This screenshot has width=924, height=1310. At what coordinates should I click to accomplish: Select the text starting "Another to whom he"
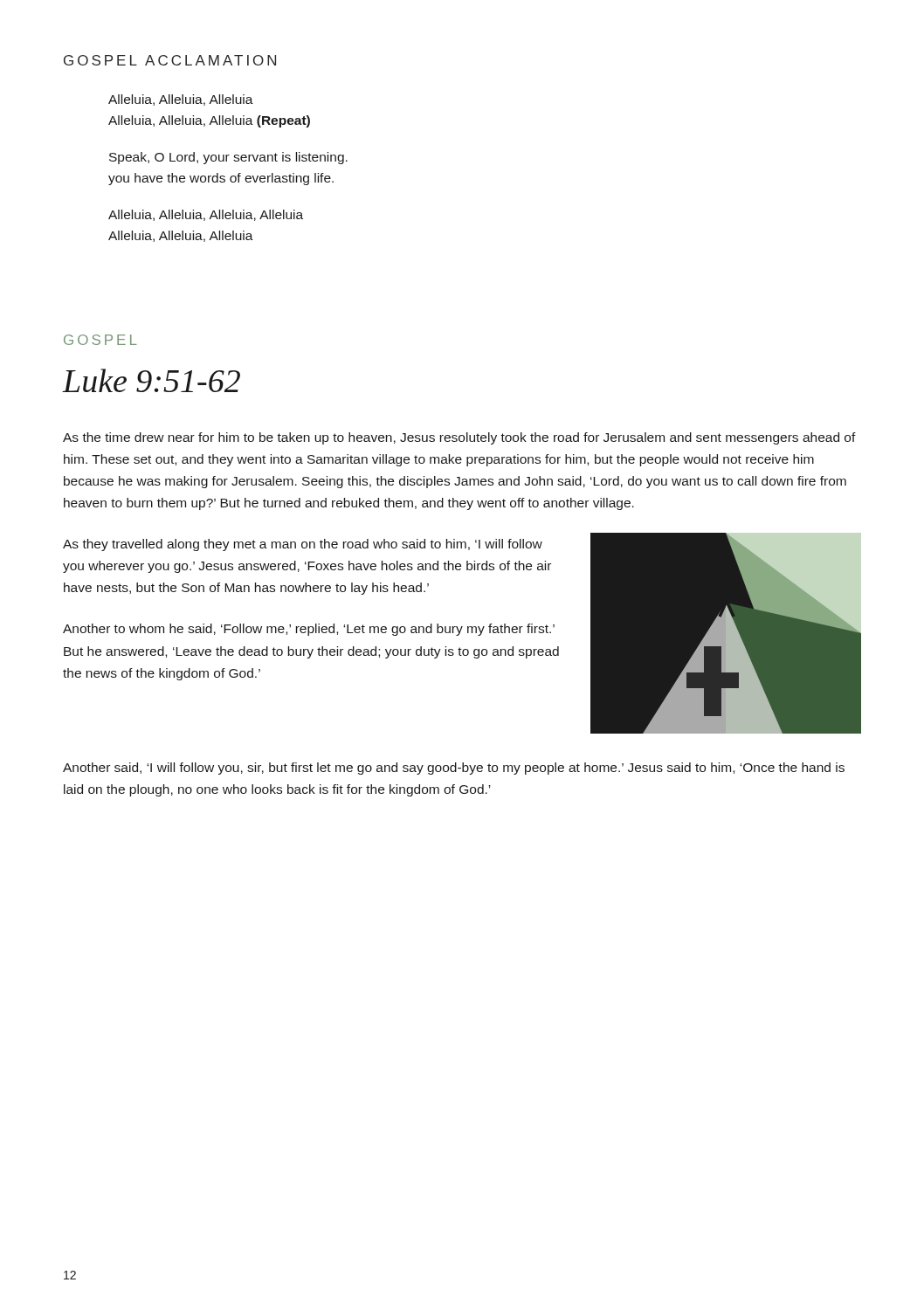pyautogui.click(x=311, y=651)
